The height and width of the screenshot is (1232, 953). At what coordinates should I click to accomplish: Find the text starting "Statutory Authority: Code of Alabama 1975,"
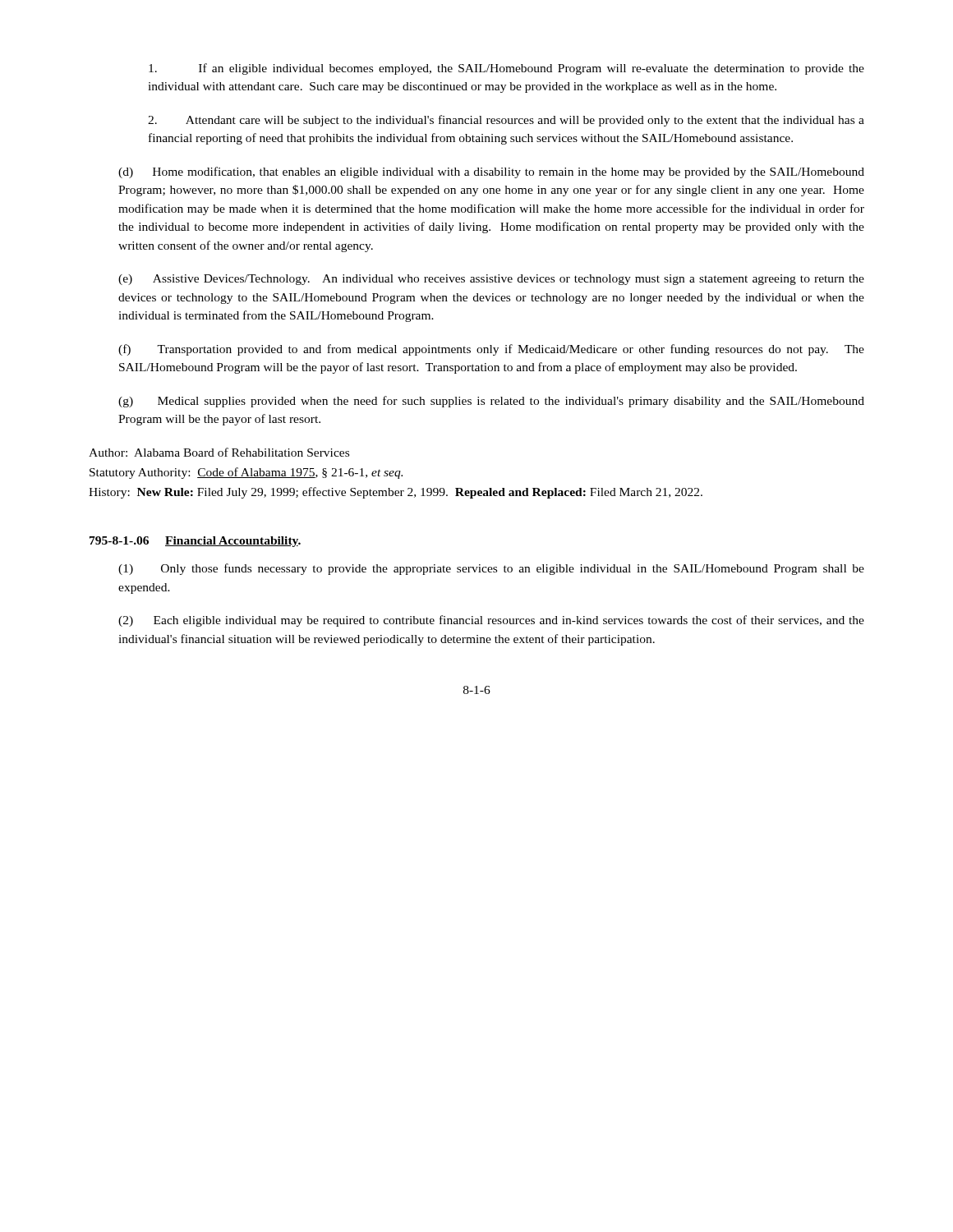point(246,472)
